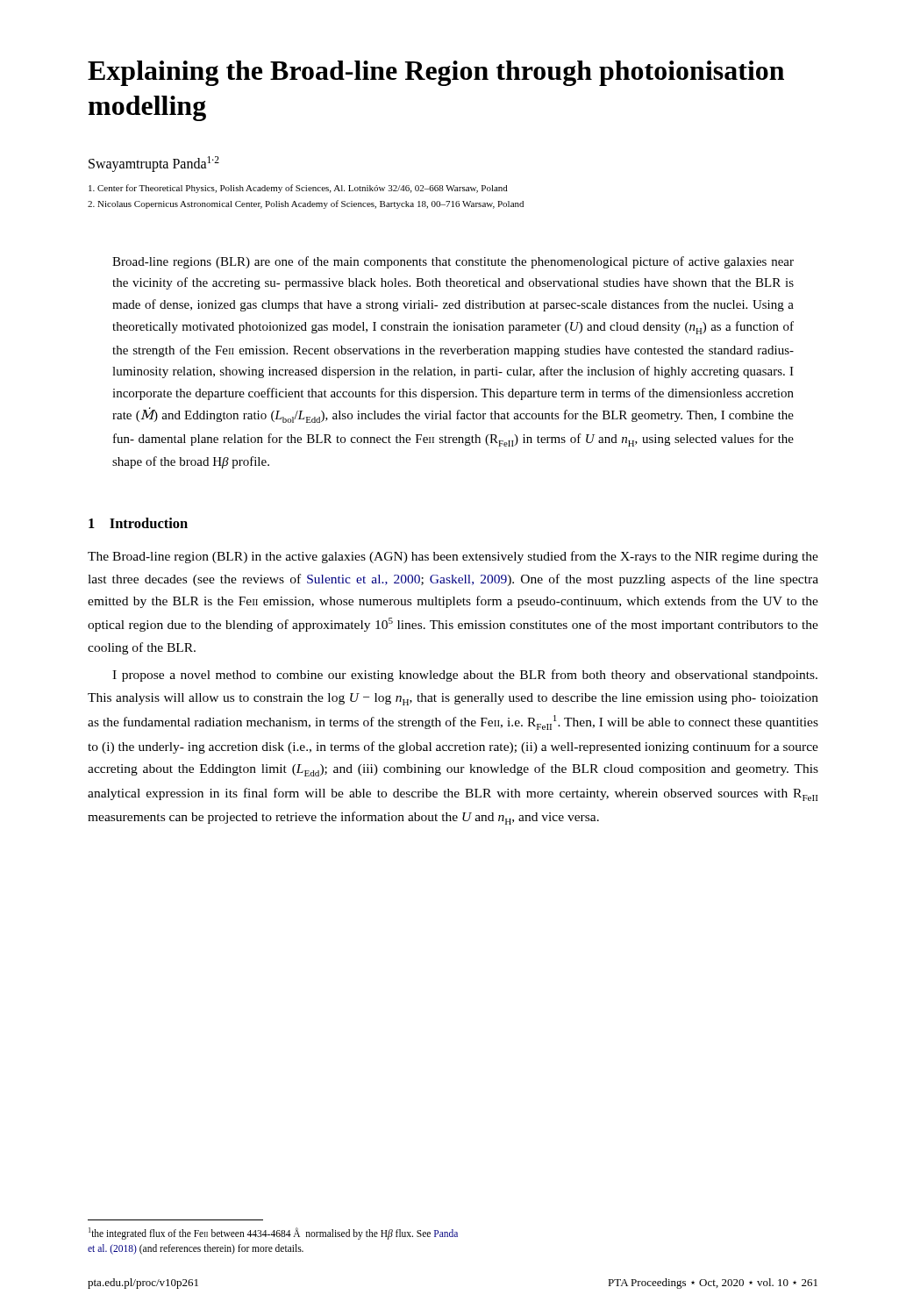The image size is (906, 1316).
Task: Find the block starting "Explaining the Broad-line Region through photoionisation modelling"
Action: (453, 88)
